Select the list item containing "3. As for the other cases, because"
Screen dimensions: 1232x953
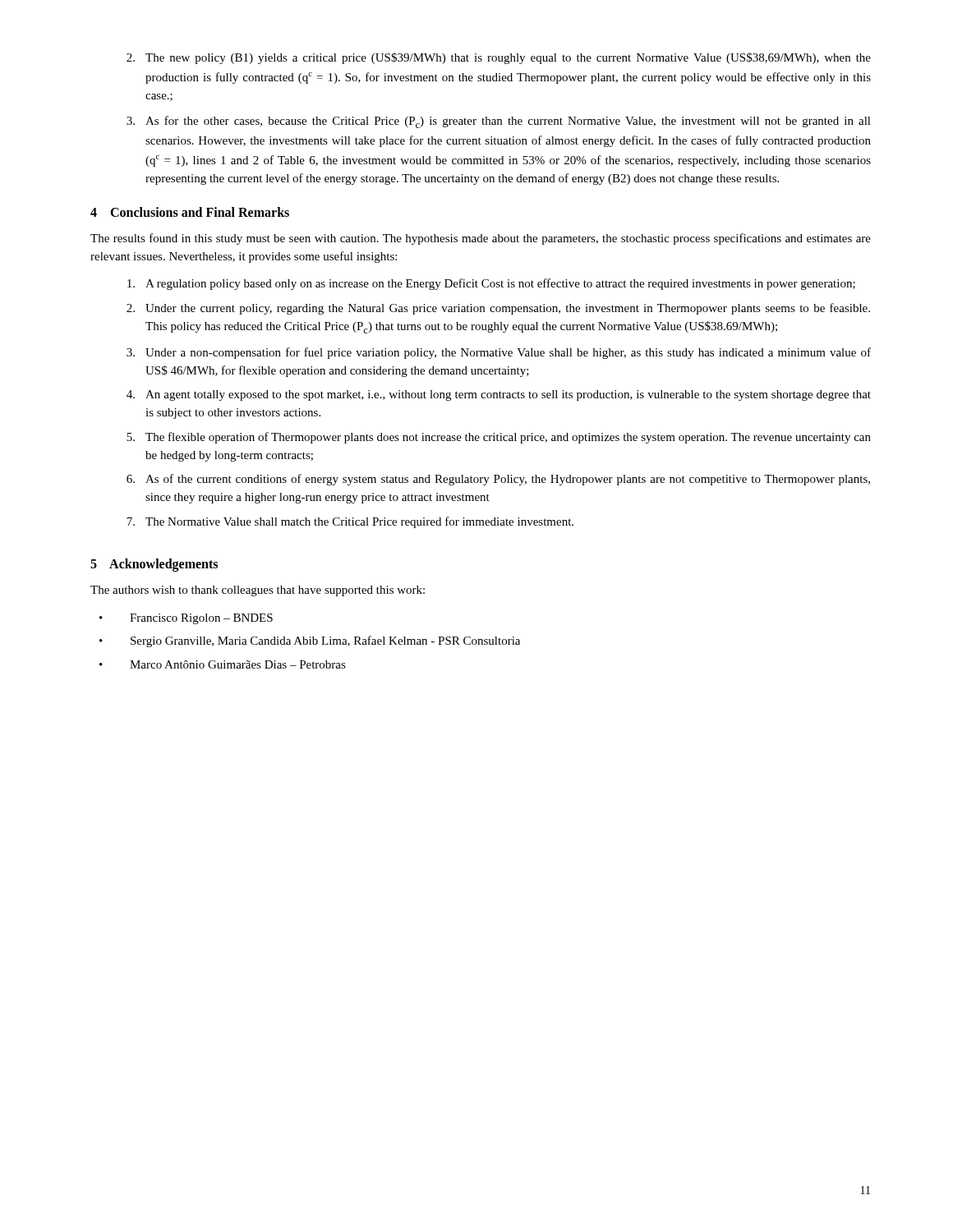tap(481, 150)
